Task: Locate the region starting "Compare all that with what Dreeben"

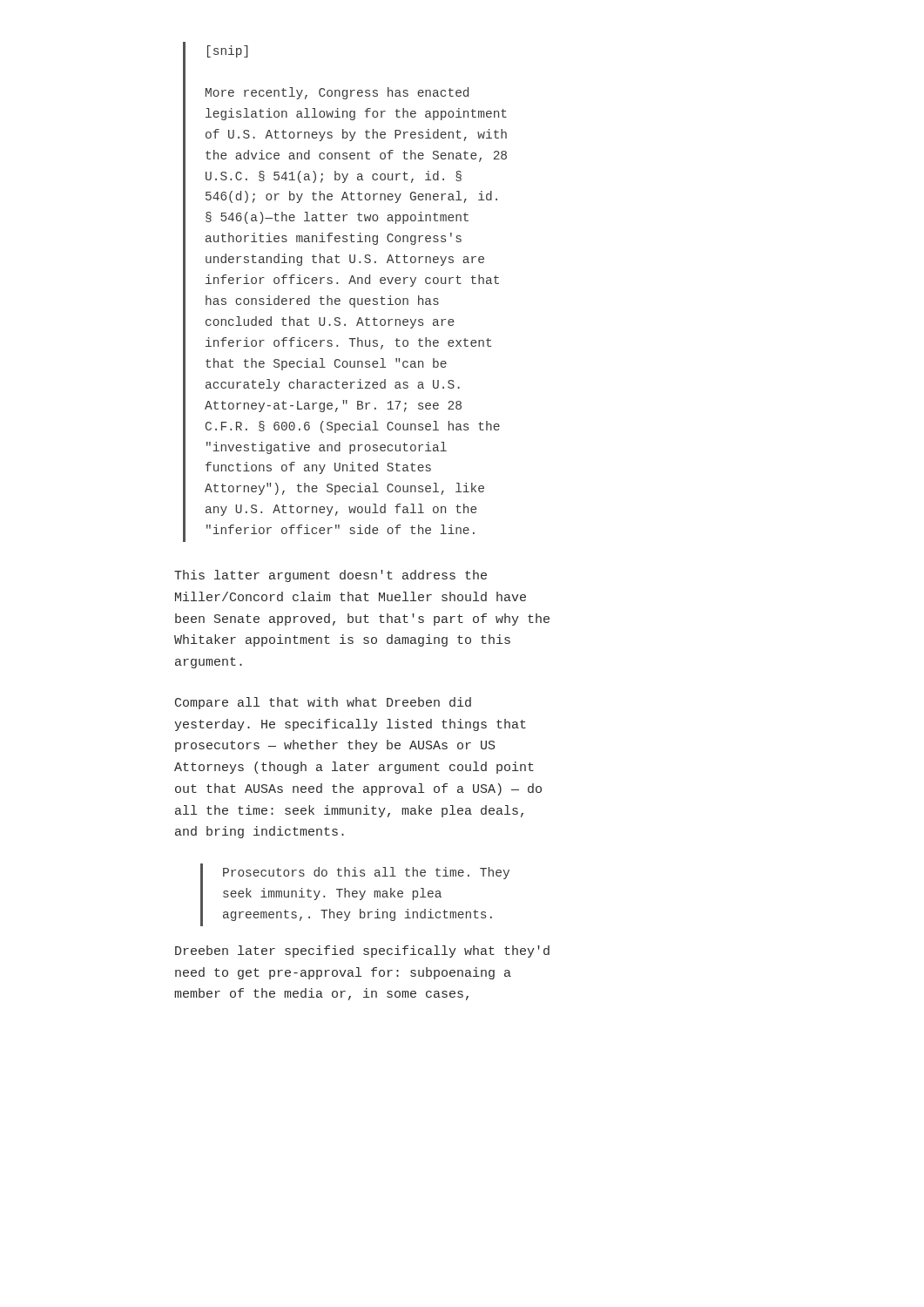Action: point(358,768)
